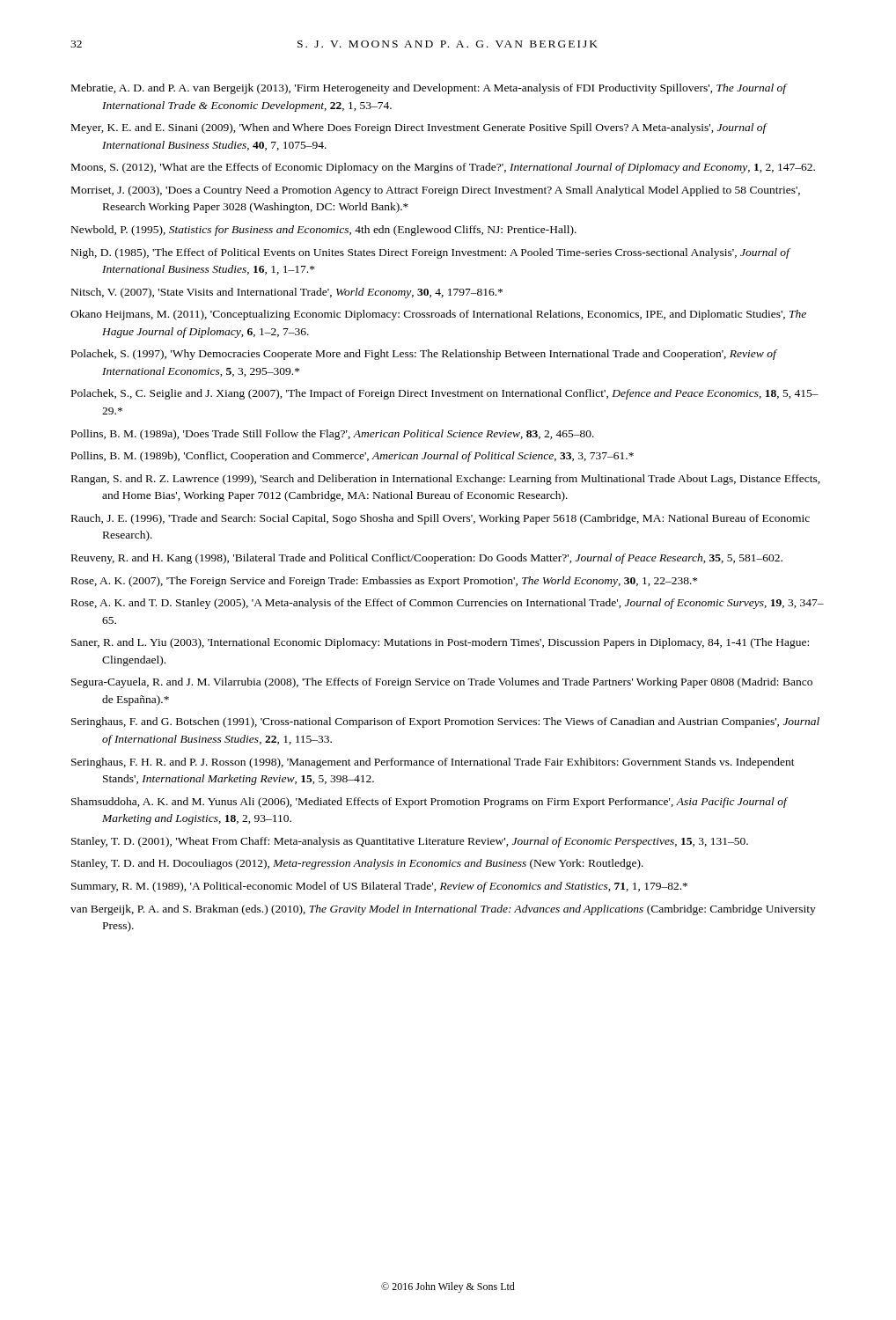Locate the text starting "Seringhaus, F. H. R. and"
Viewport: 896px width, 1320px height.
click(x=432, y=770)
